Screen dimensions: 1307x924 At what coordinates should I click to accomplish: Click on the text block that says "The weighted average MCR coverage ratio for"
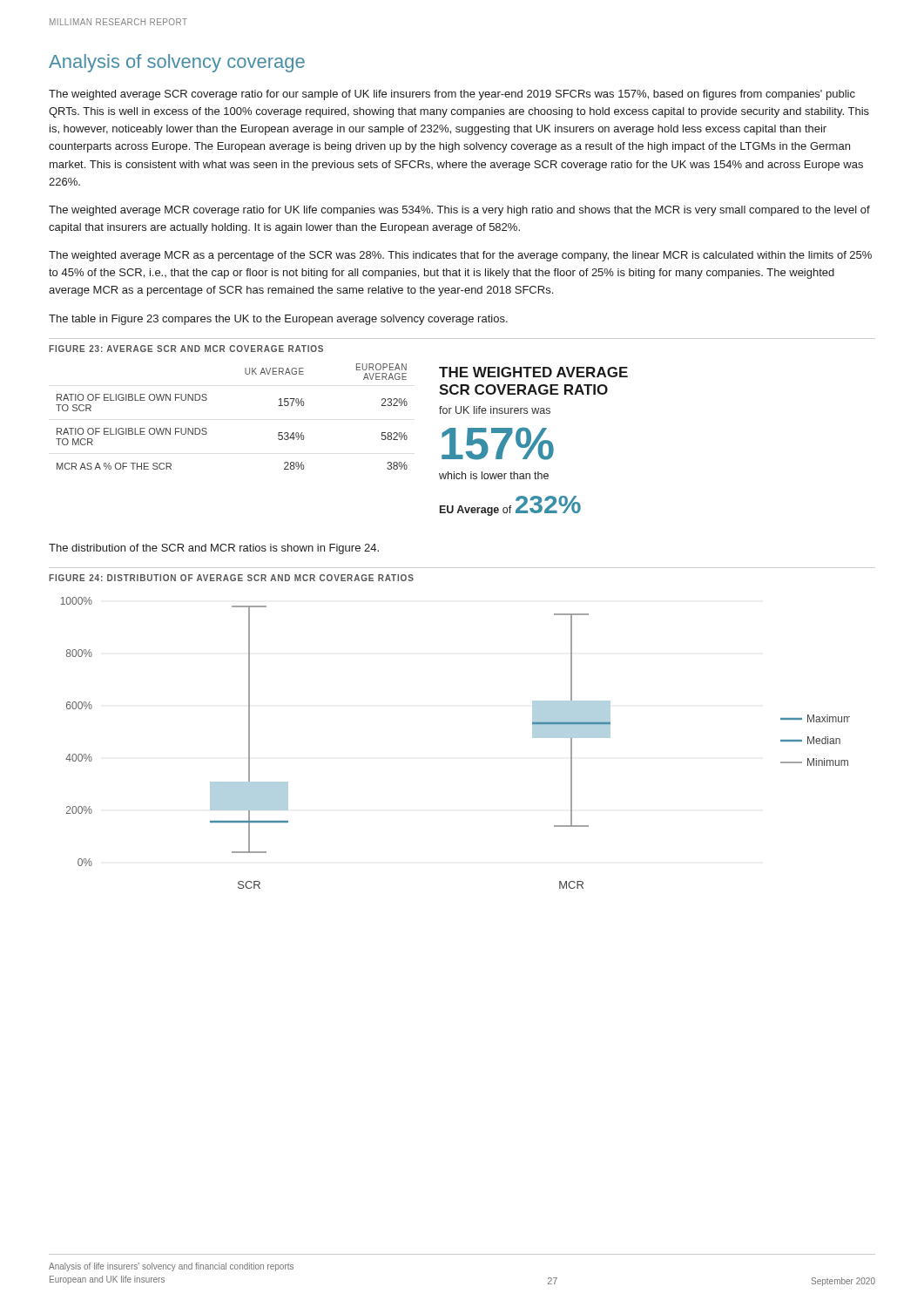click(459, 218)
